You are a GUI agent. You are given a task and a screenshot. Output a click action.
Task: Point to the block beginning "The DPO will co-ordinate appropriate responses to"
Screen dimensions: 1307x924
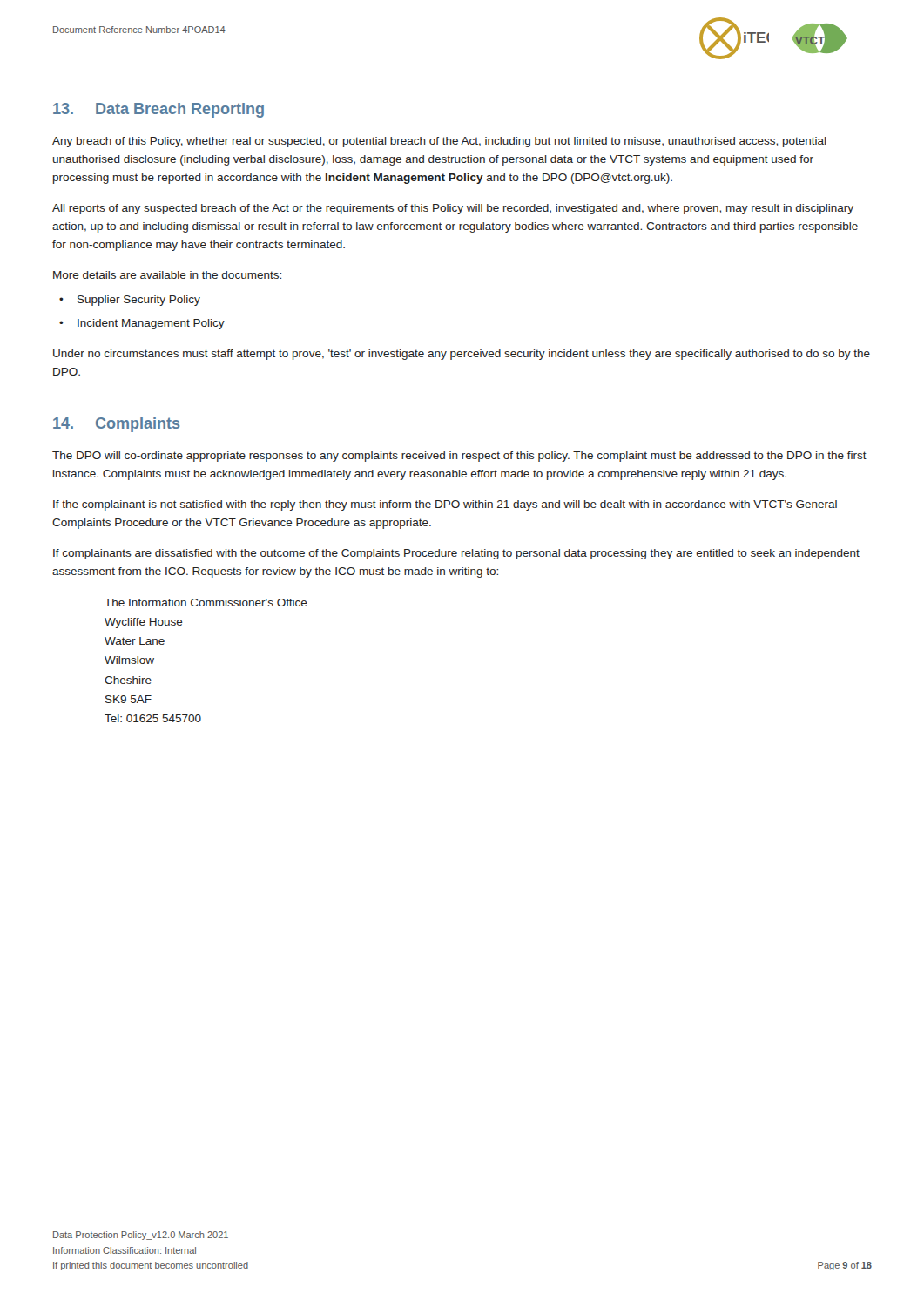click(459, 465)
